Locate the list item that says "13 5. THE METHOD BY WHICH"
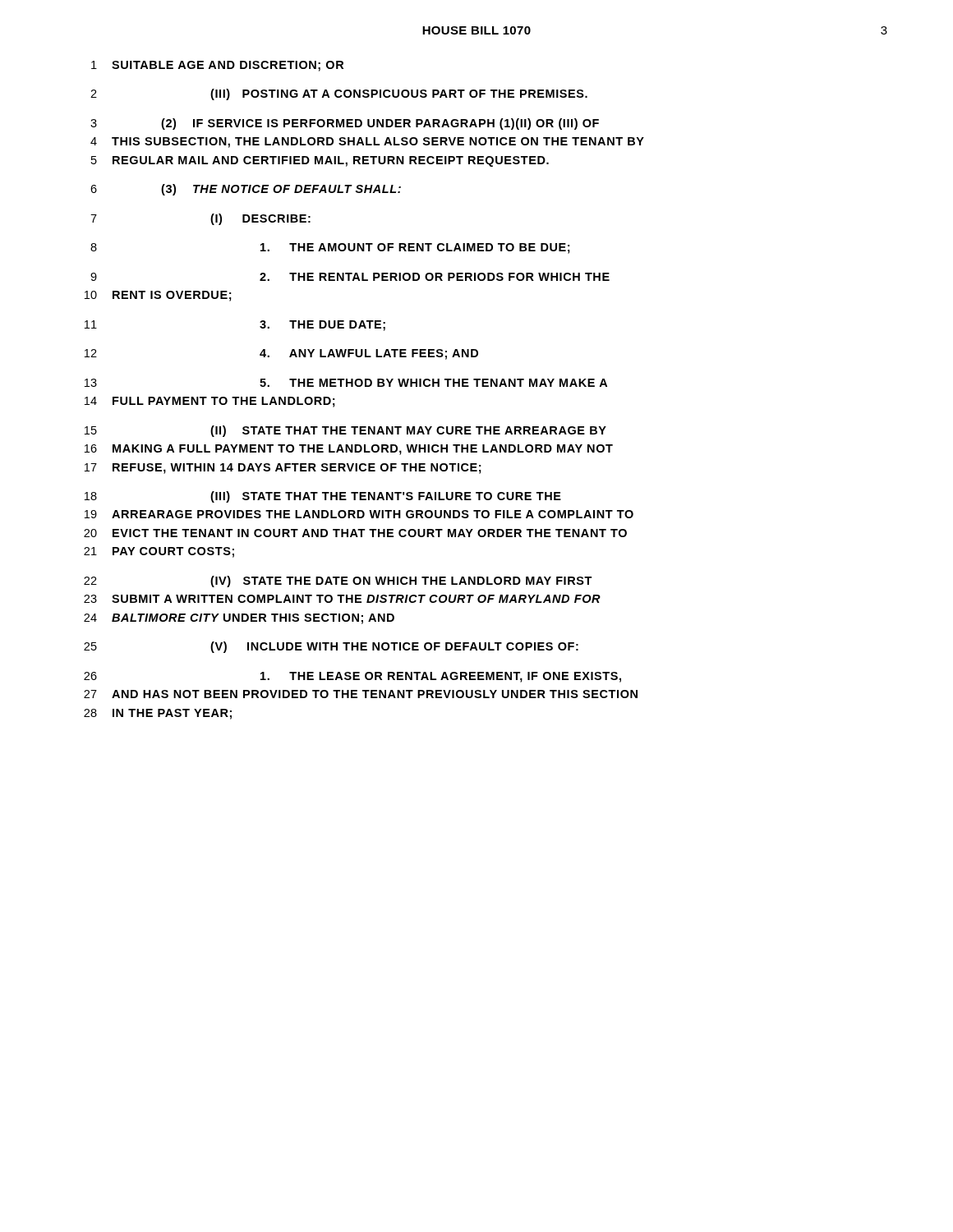The image size is (953, 1232). (476, 383)
